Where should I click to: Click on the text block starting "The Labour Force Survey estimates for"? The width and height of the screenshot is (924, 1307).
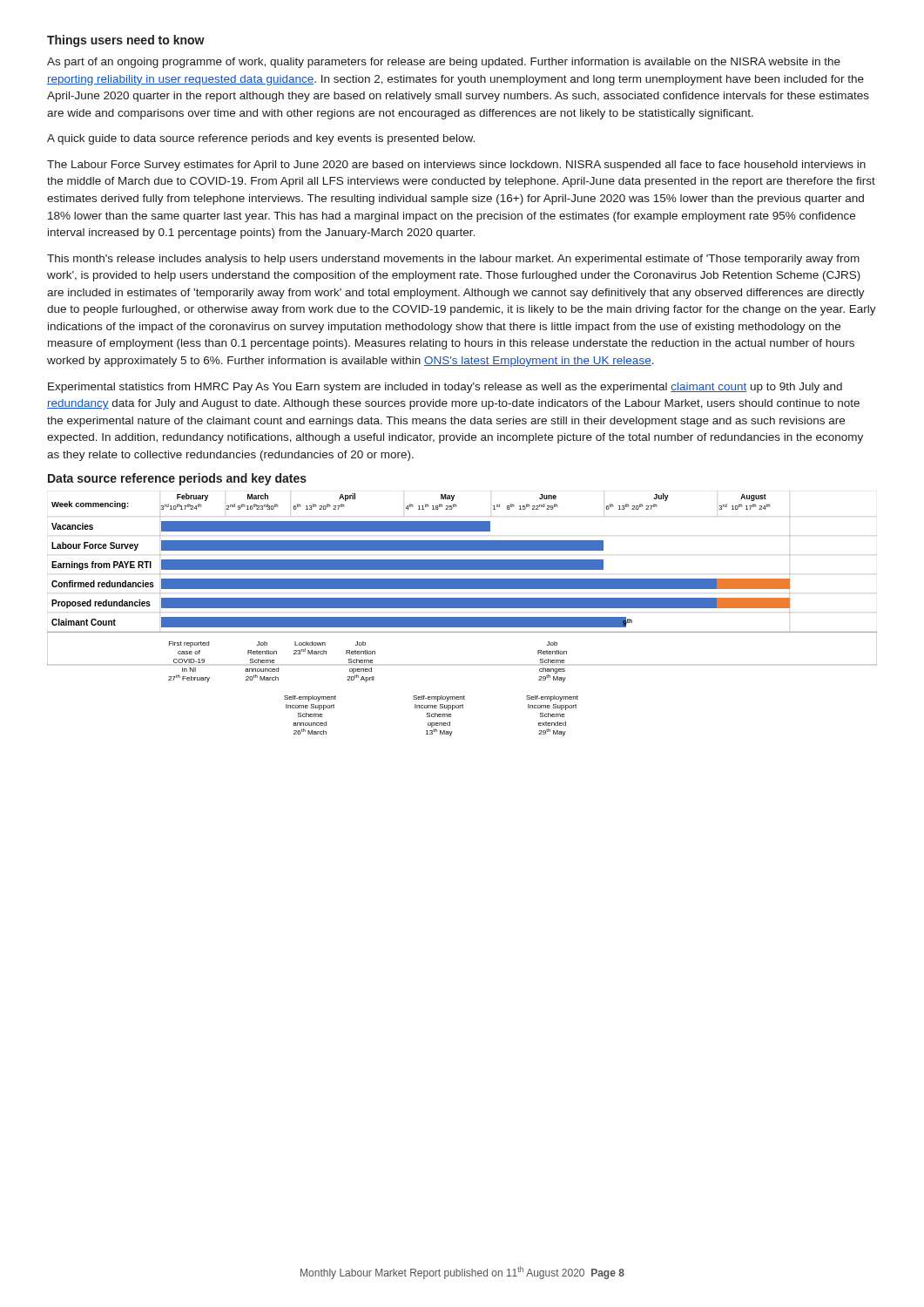[462, 198]
